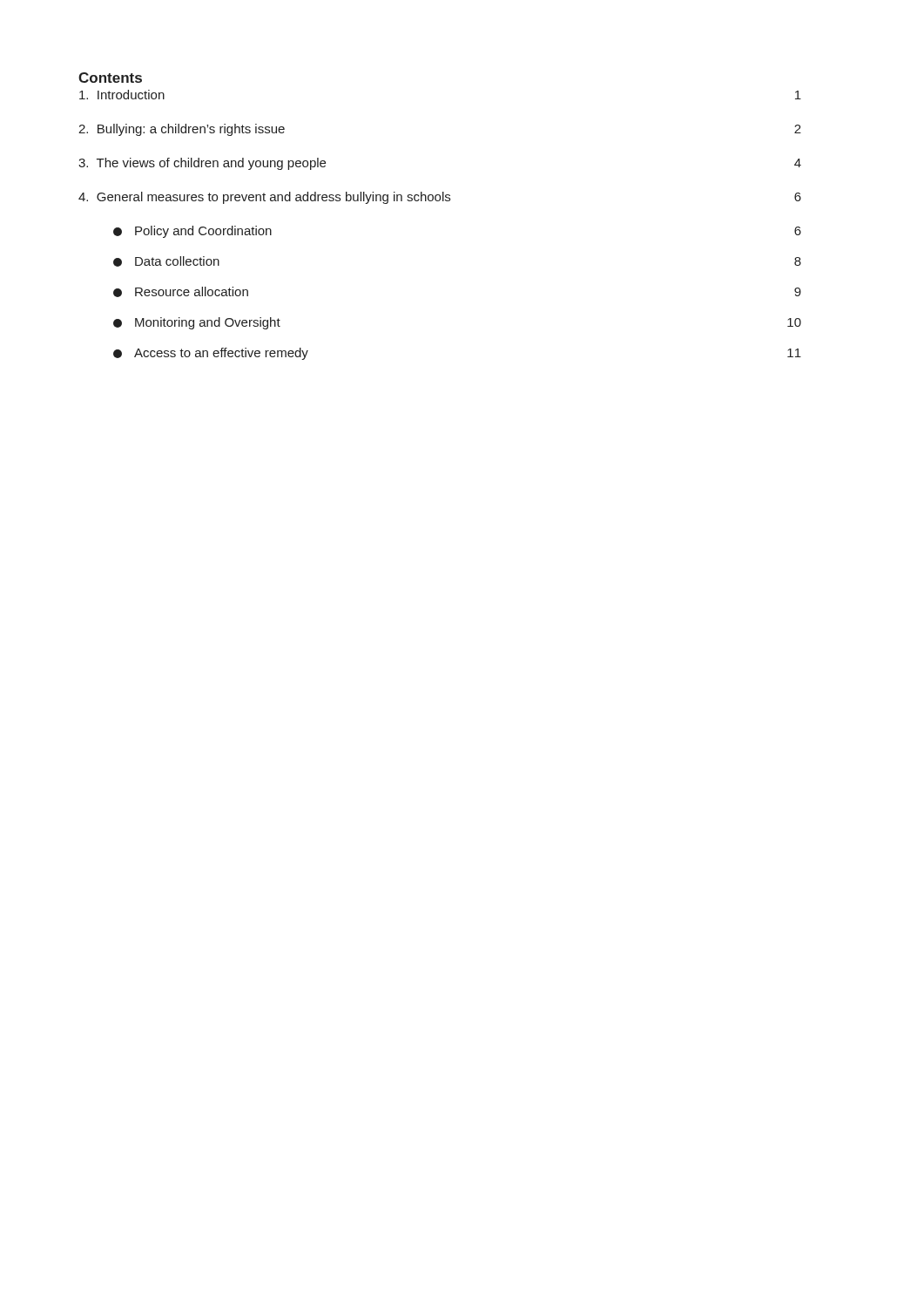Locate the text starting "4. General measures to prevent"
The image size is (924, 1307).
[x=440, y=197]
